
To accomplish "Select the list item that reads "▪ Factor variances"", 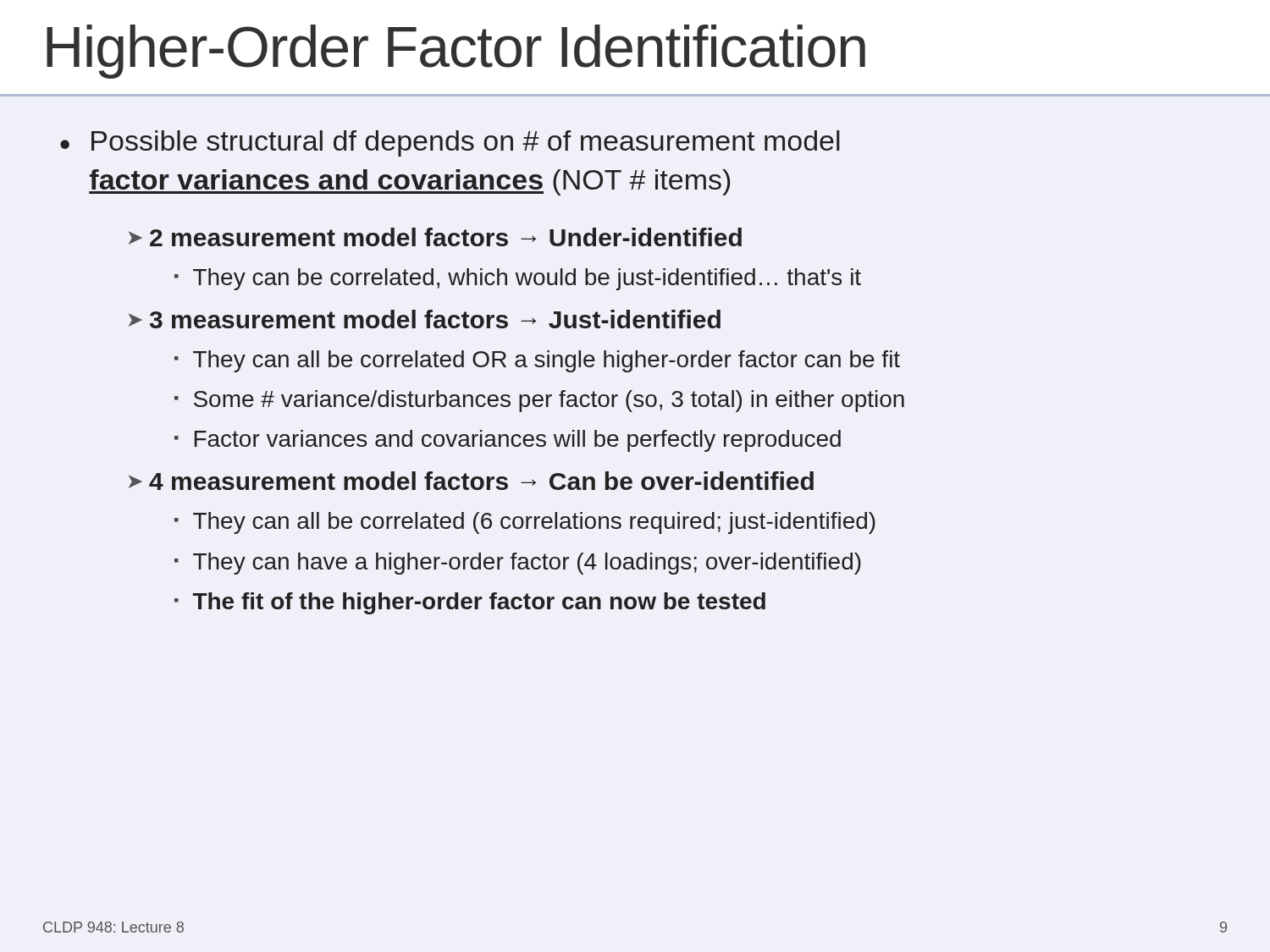I will pos(508,439).
